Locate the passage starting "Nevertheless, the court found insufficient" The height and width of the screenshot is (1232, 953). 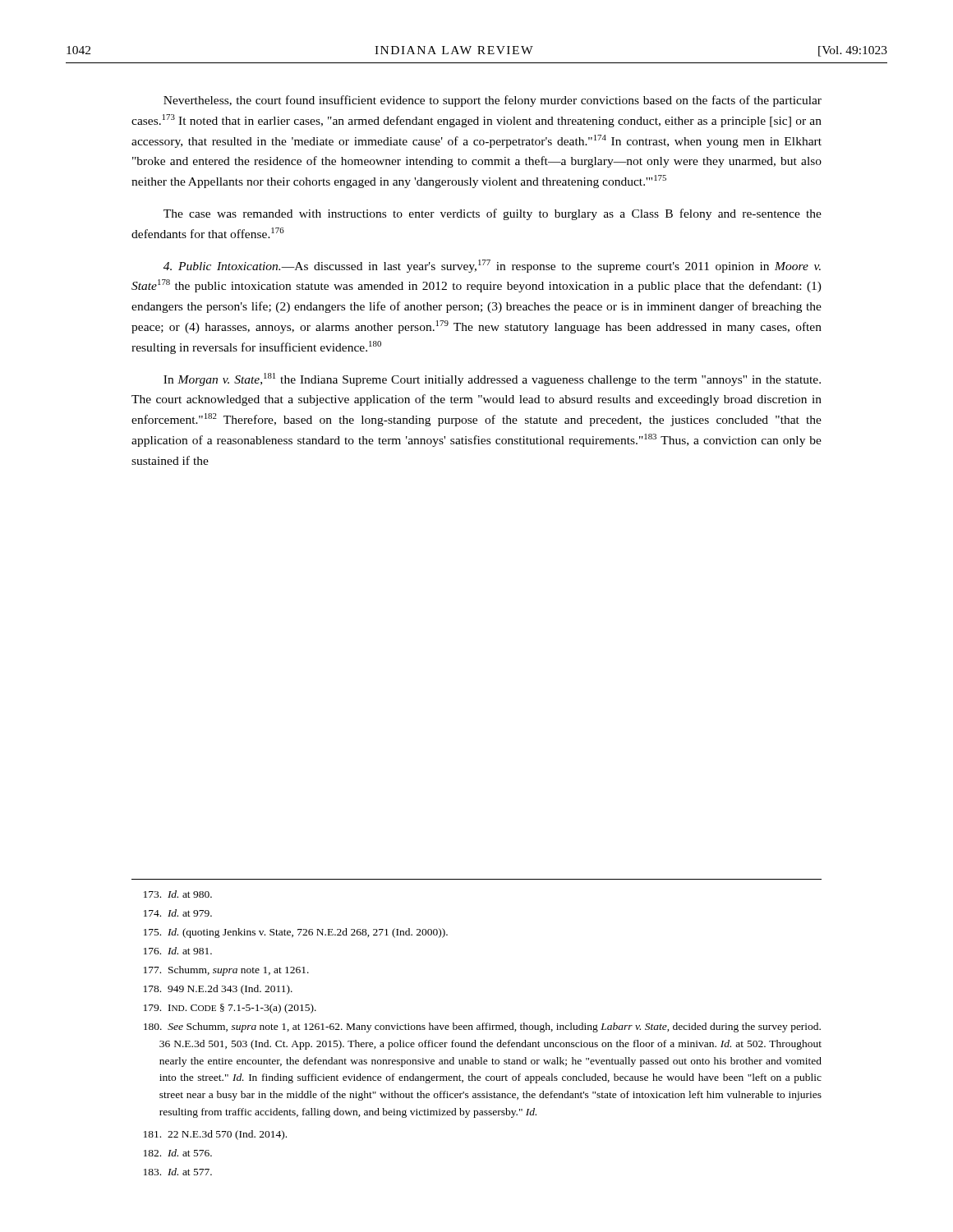pos(476,141)
